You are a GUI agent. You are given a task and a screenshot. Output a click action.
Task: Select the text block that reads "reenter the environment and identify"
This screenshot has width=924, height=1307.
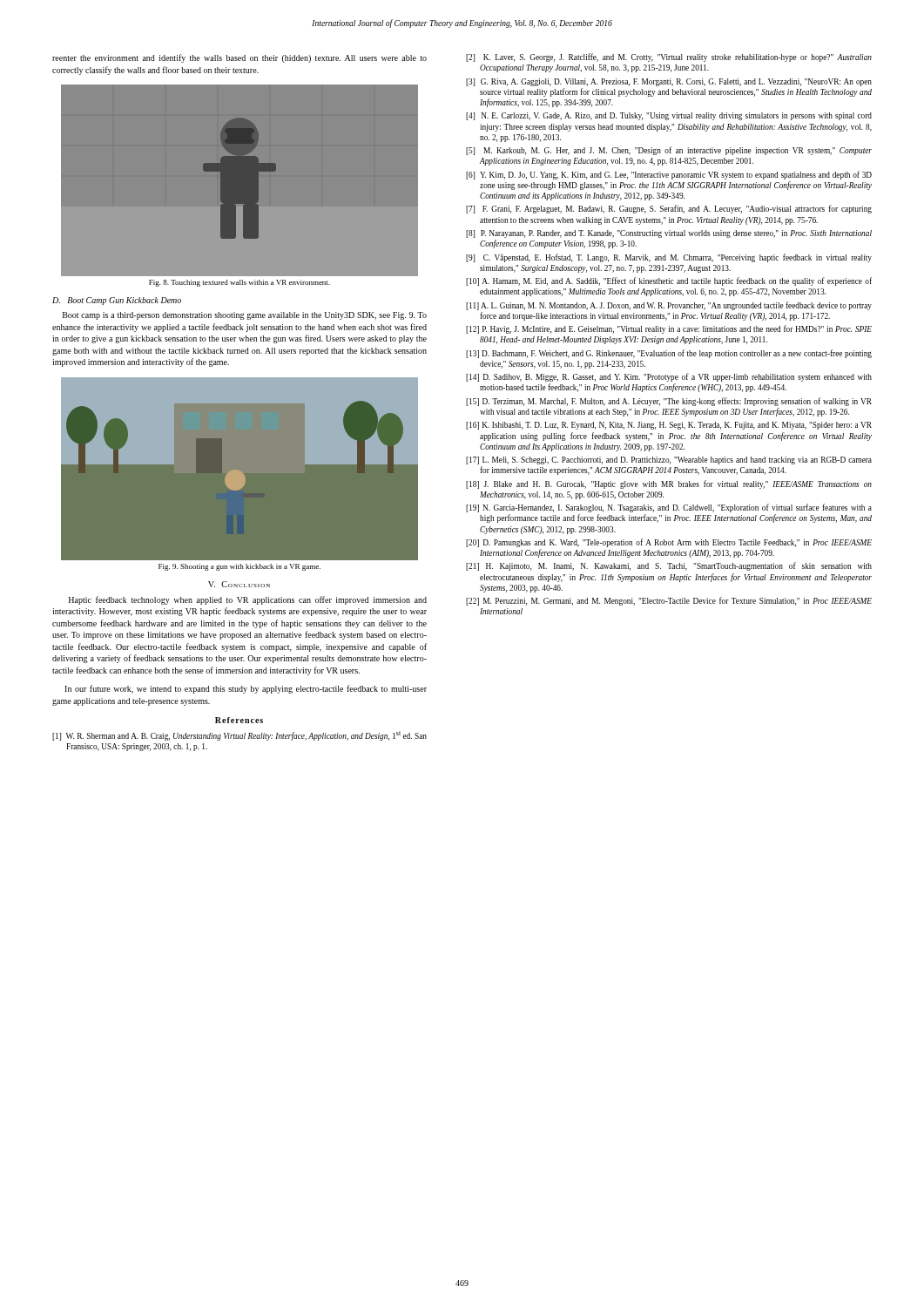click(x=240, y=64)
